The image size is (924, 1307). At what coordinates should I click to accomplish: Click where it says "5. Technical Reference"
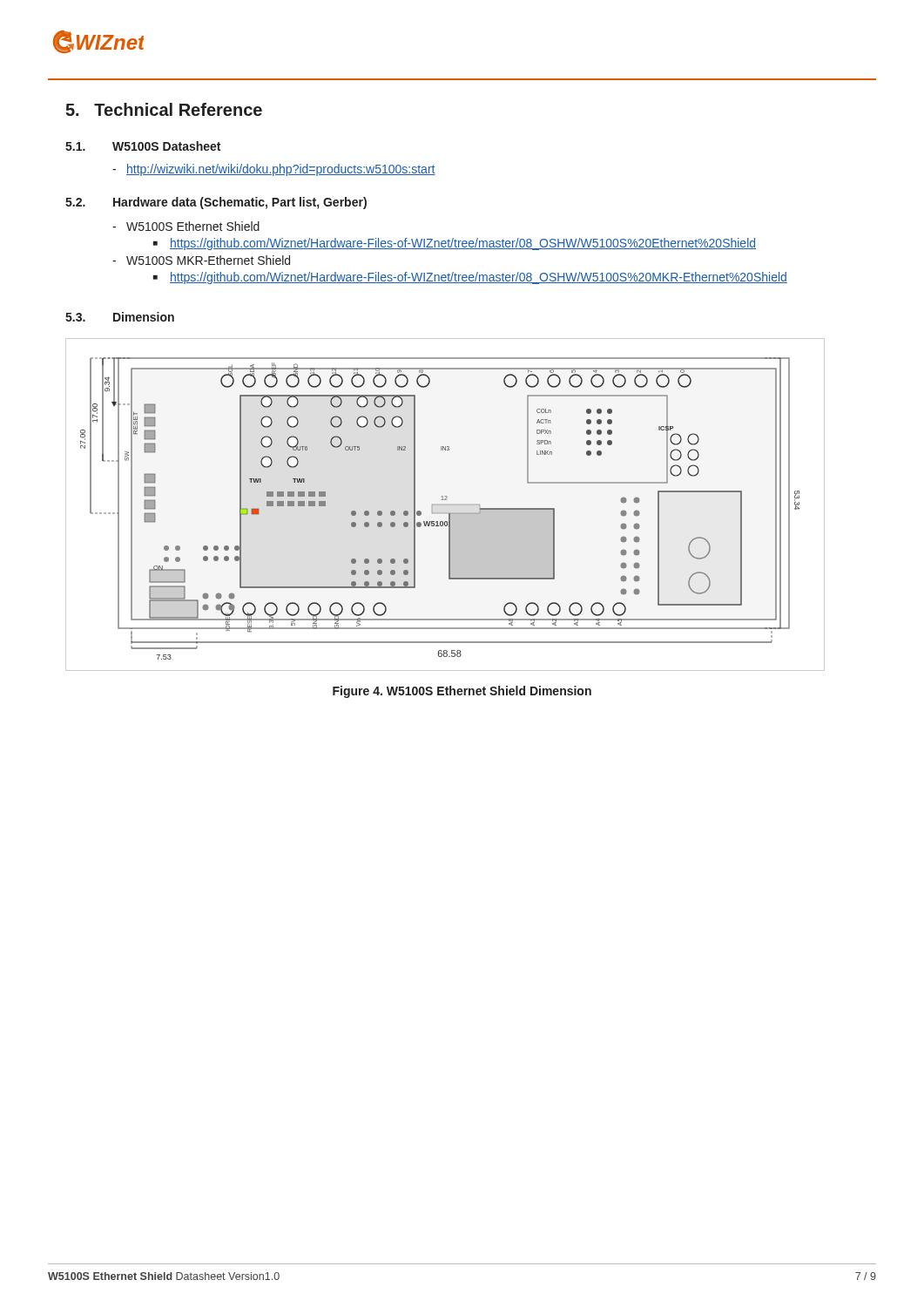tap(164, 110)
